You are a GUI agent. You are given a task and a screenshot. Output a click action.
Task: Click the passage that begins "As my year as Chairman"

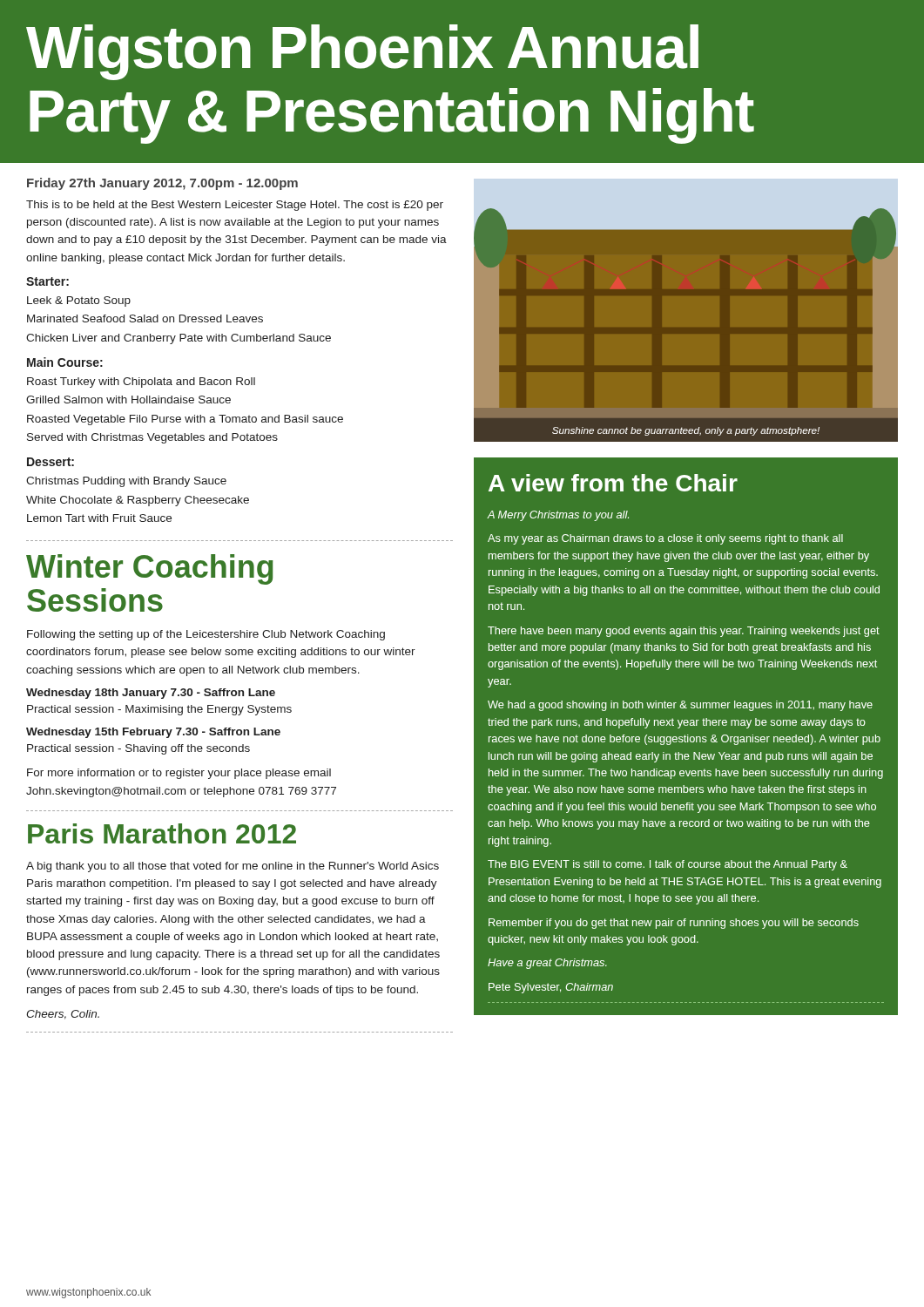[686, 572]
